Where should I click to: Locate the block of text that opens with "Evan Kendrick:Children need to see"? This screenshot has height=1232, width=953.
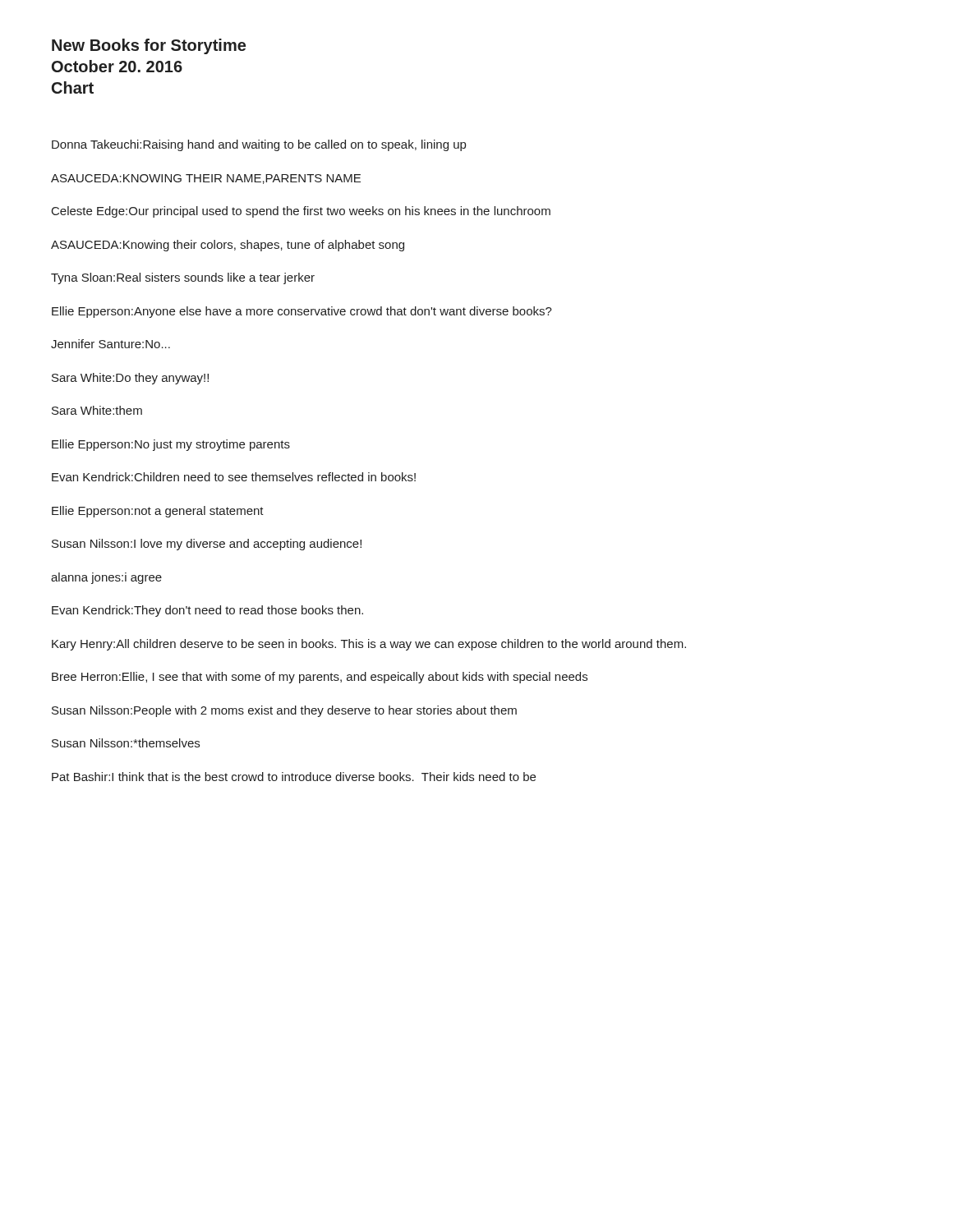(234, 477)
